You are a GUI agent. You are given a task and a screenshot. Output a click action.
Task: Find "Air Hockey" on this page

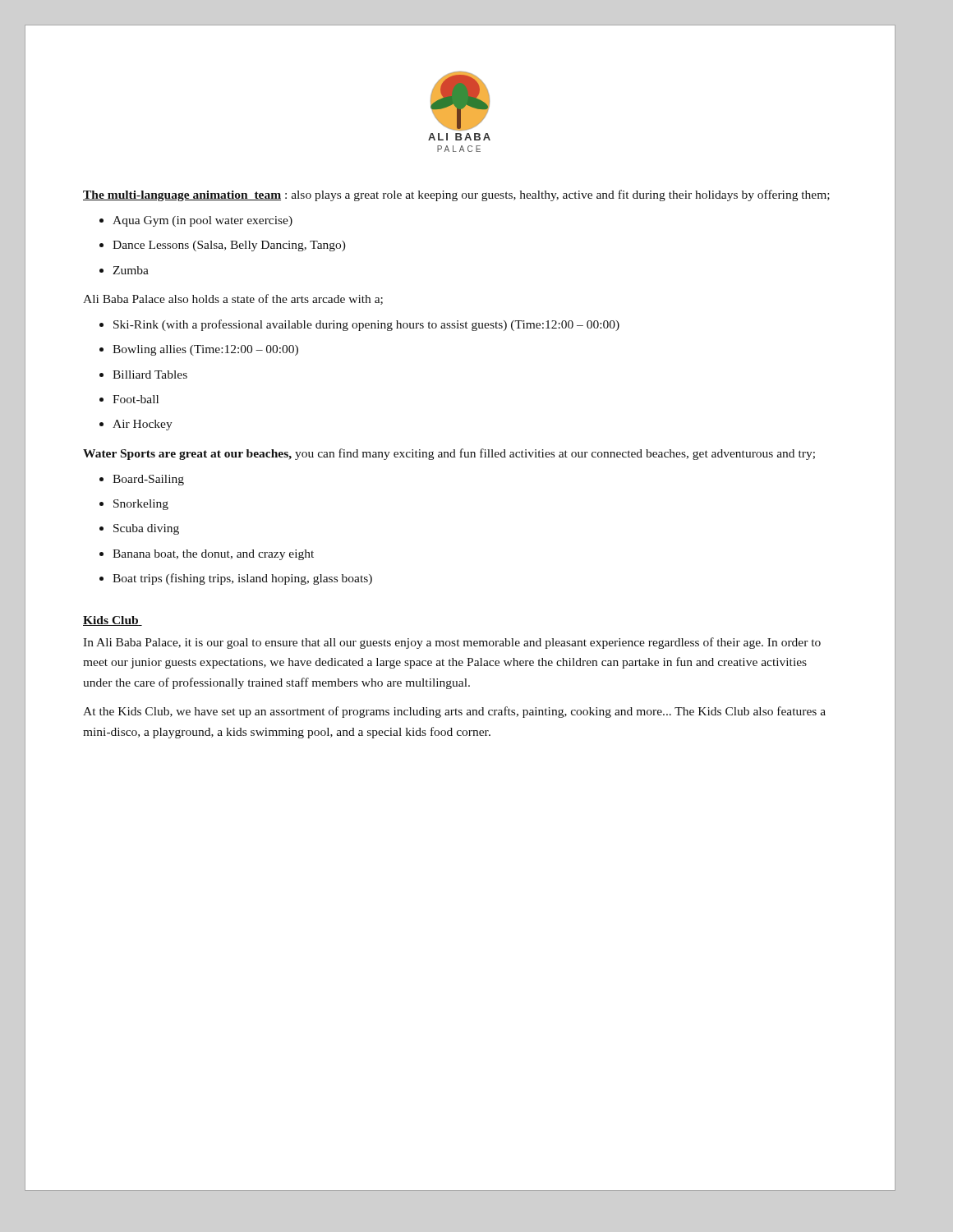[142, 424]
